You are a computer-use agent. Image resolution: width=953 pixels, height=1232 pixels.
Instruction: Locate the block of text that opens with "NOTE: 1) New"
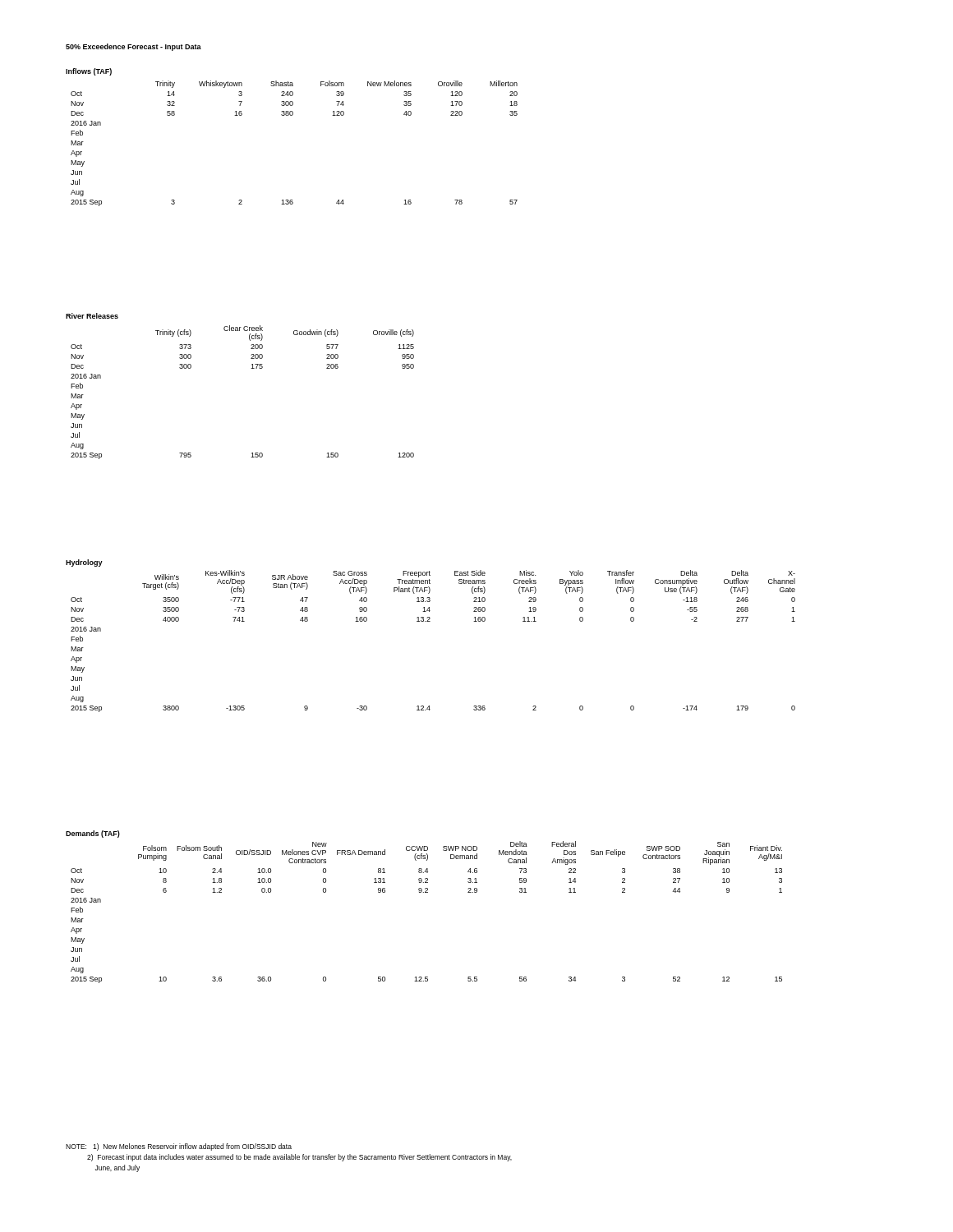coord(289,1157)
